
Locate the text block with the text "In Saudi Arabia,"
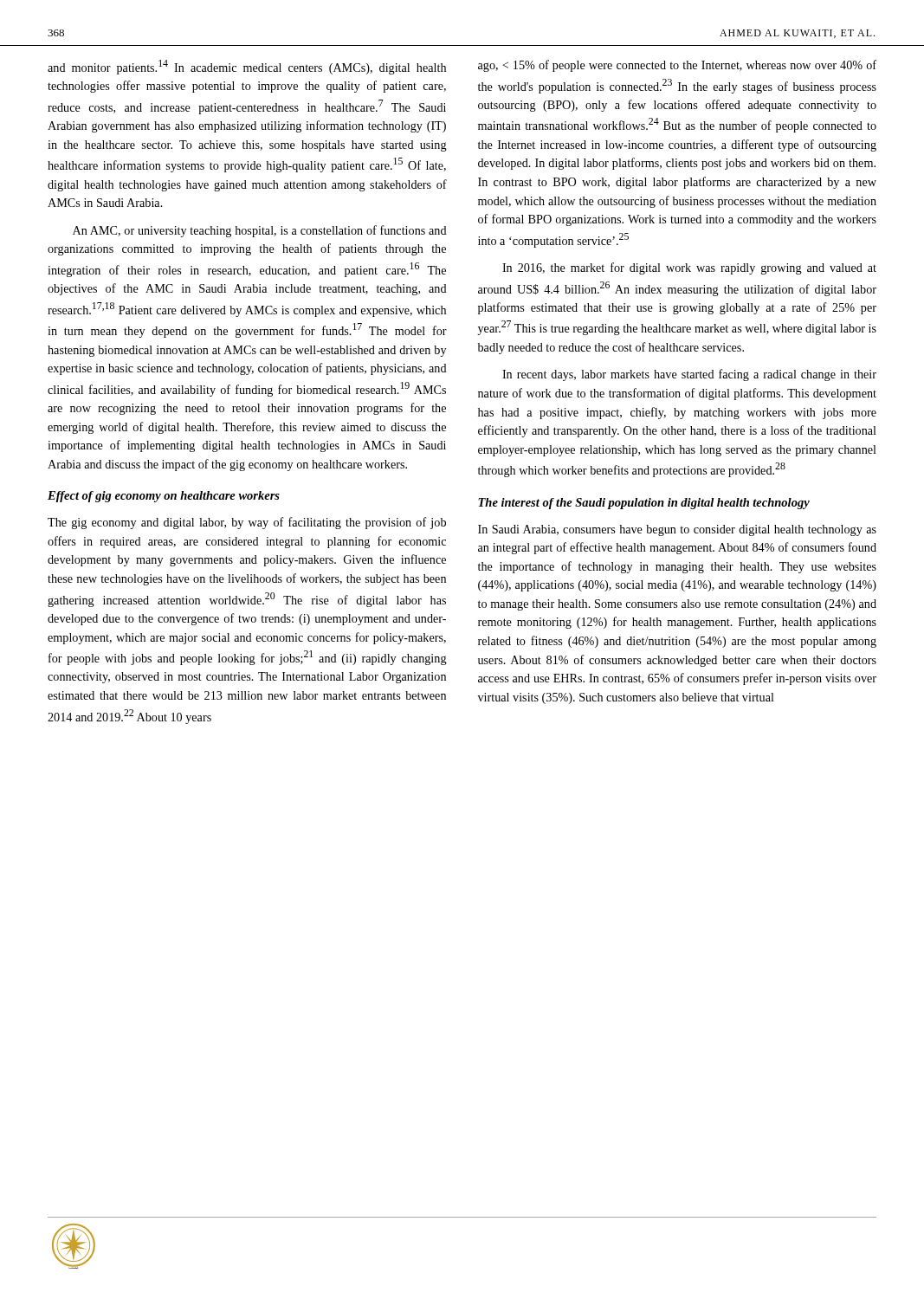tap(677, 614)
